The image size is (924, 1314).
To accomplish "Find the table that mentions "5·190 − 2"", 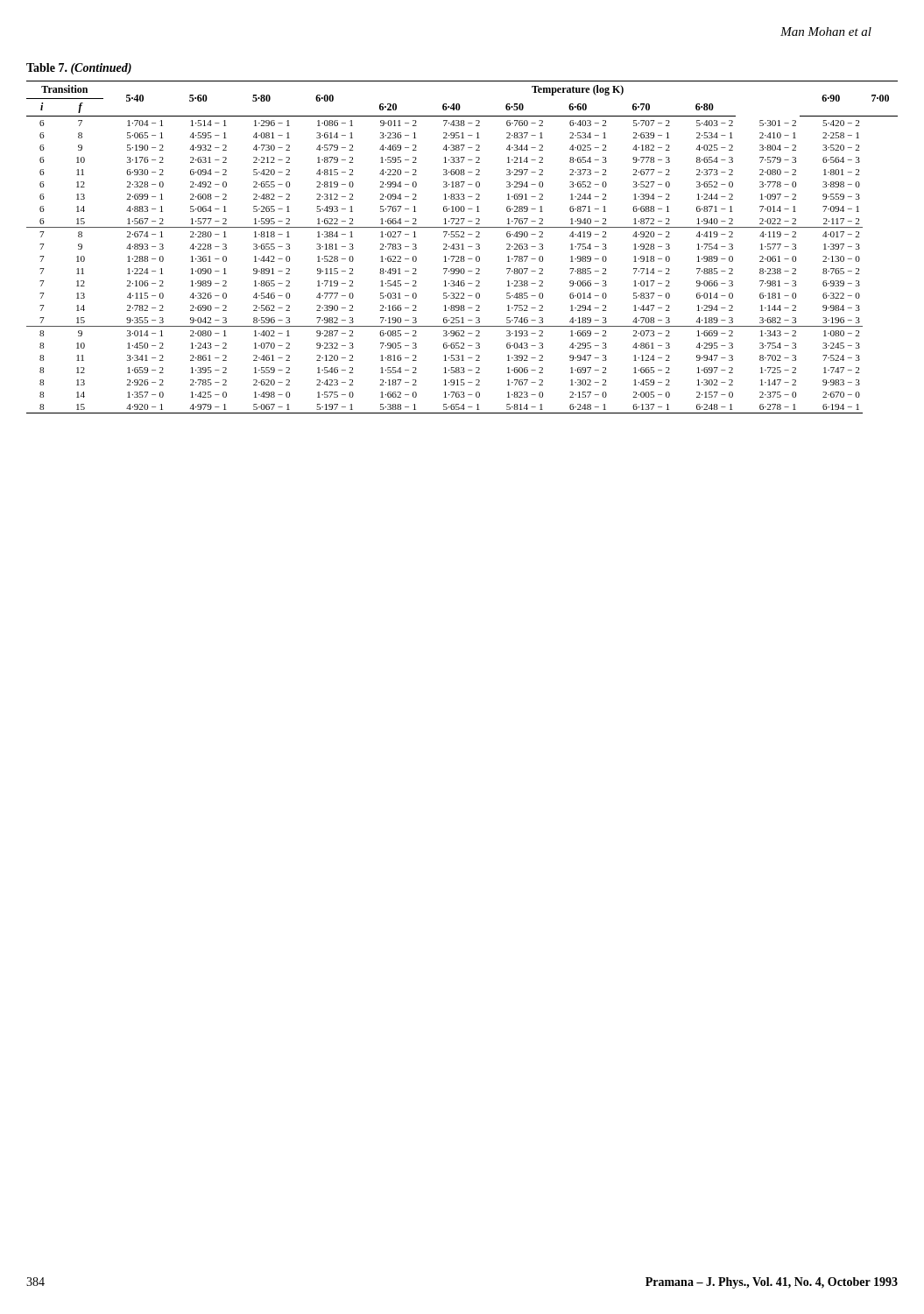I will point(462,237).
